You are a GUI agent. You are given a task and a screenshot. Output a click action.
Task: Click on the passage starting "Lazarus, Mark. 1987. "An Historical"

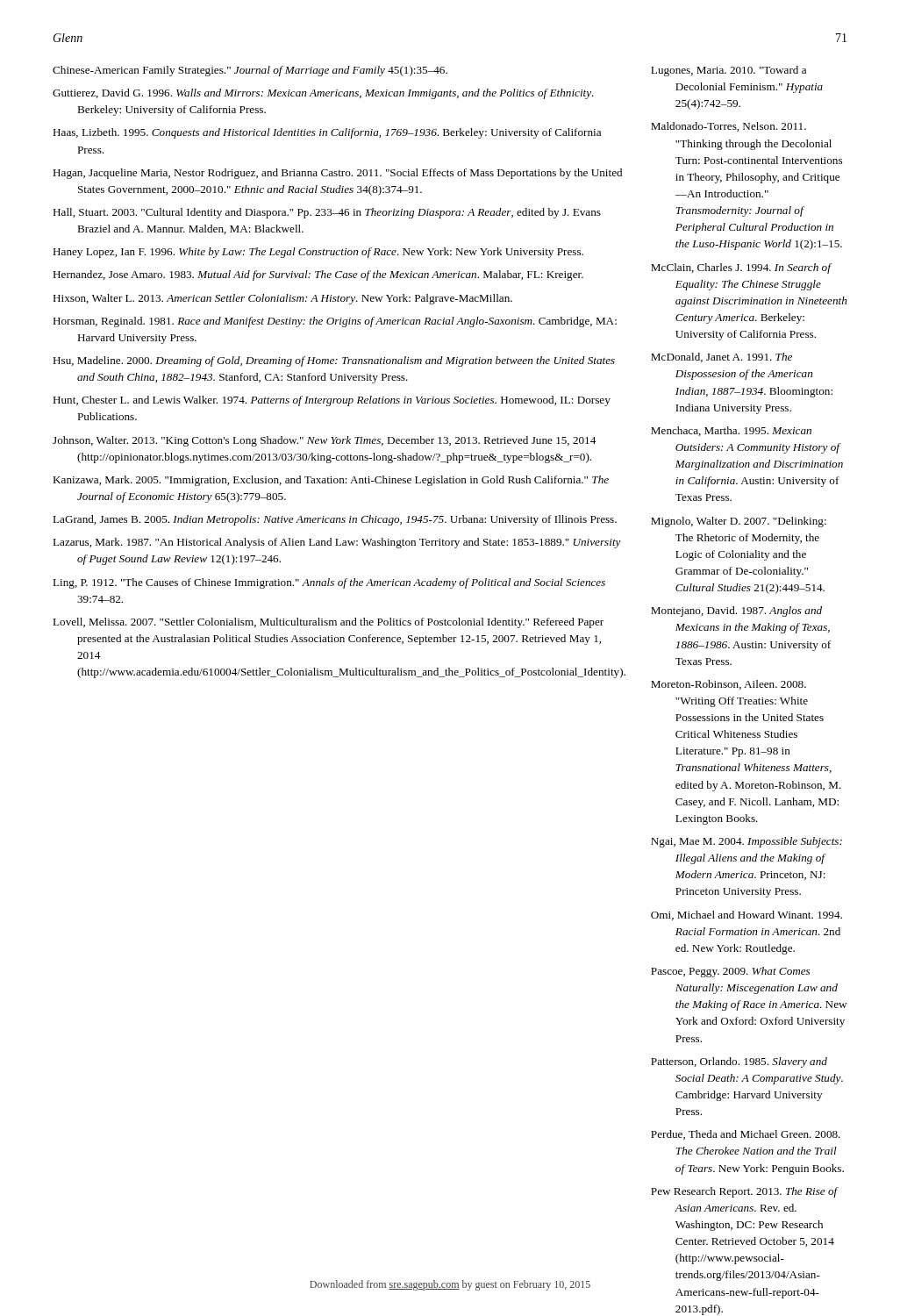337,550
